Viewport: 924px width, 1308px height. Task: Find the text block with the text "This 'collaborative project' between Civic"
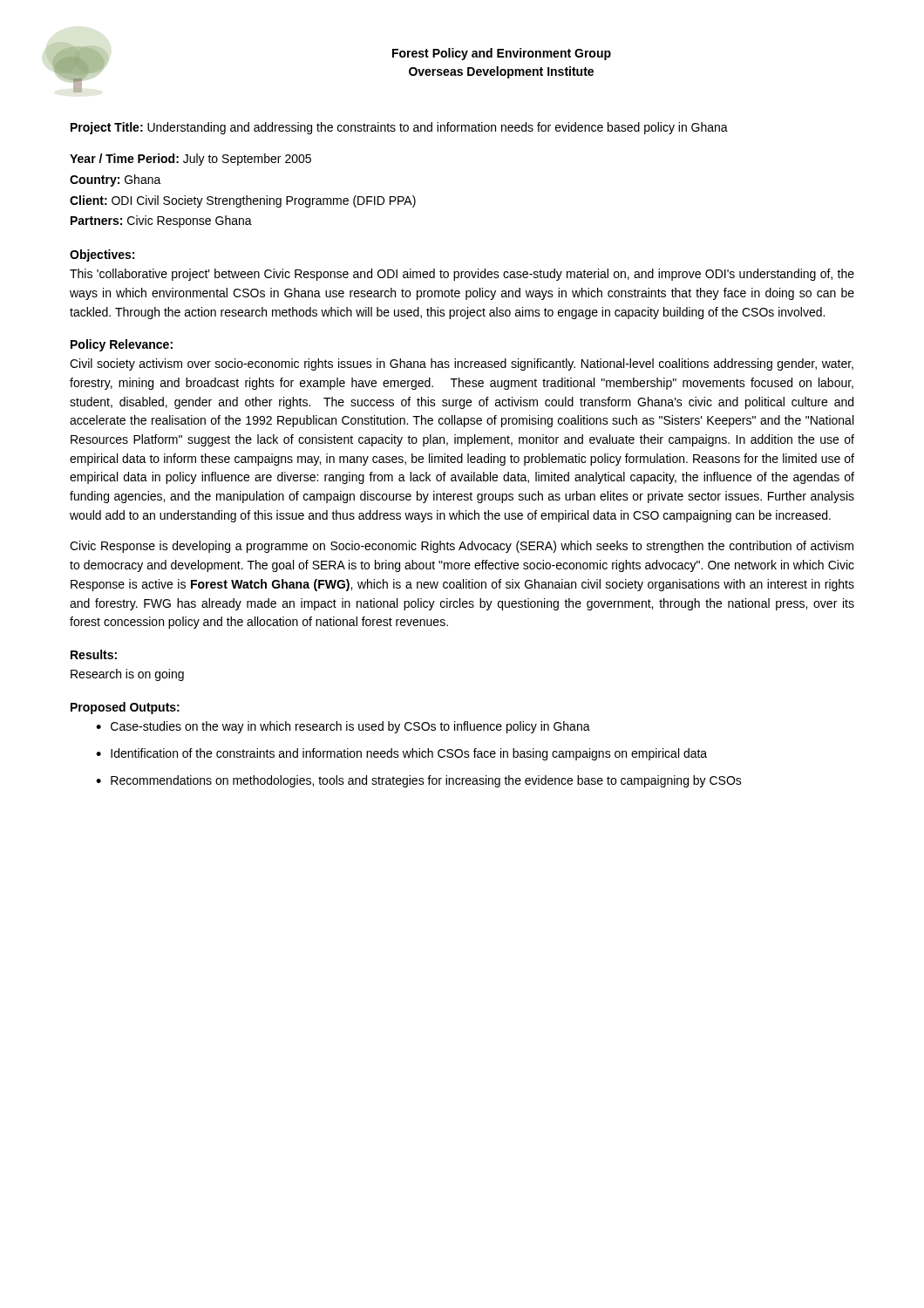(x=462, y=293)
